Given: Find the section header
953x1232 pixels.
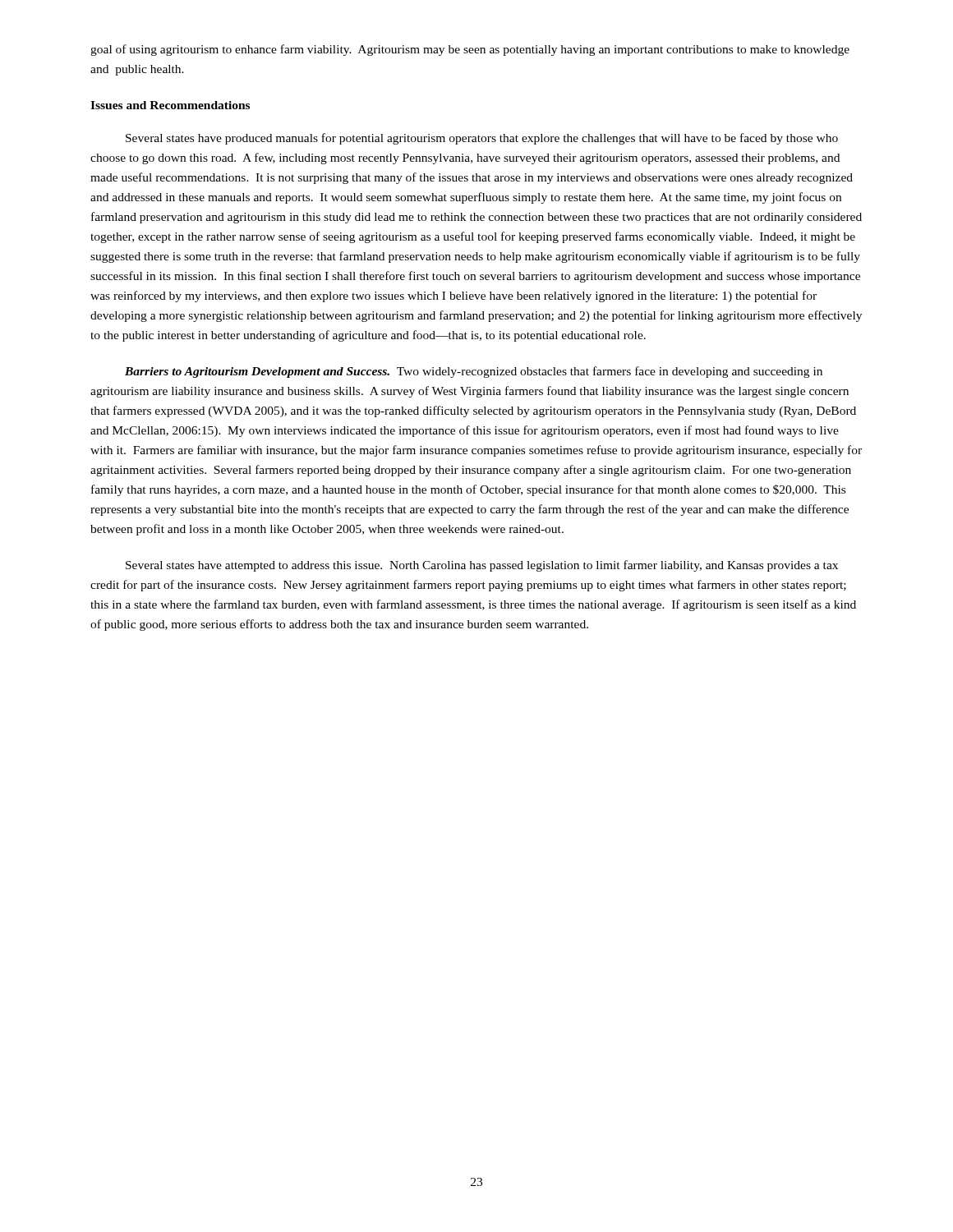Looking at the screenshot, I should pyautogui.click(x=476, y=105).
